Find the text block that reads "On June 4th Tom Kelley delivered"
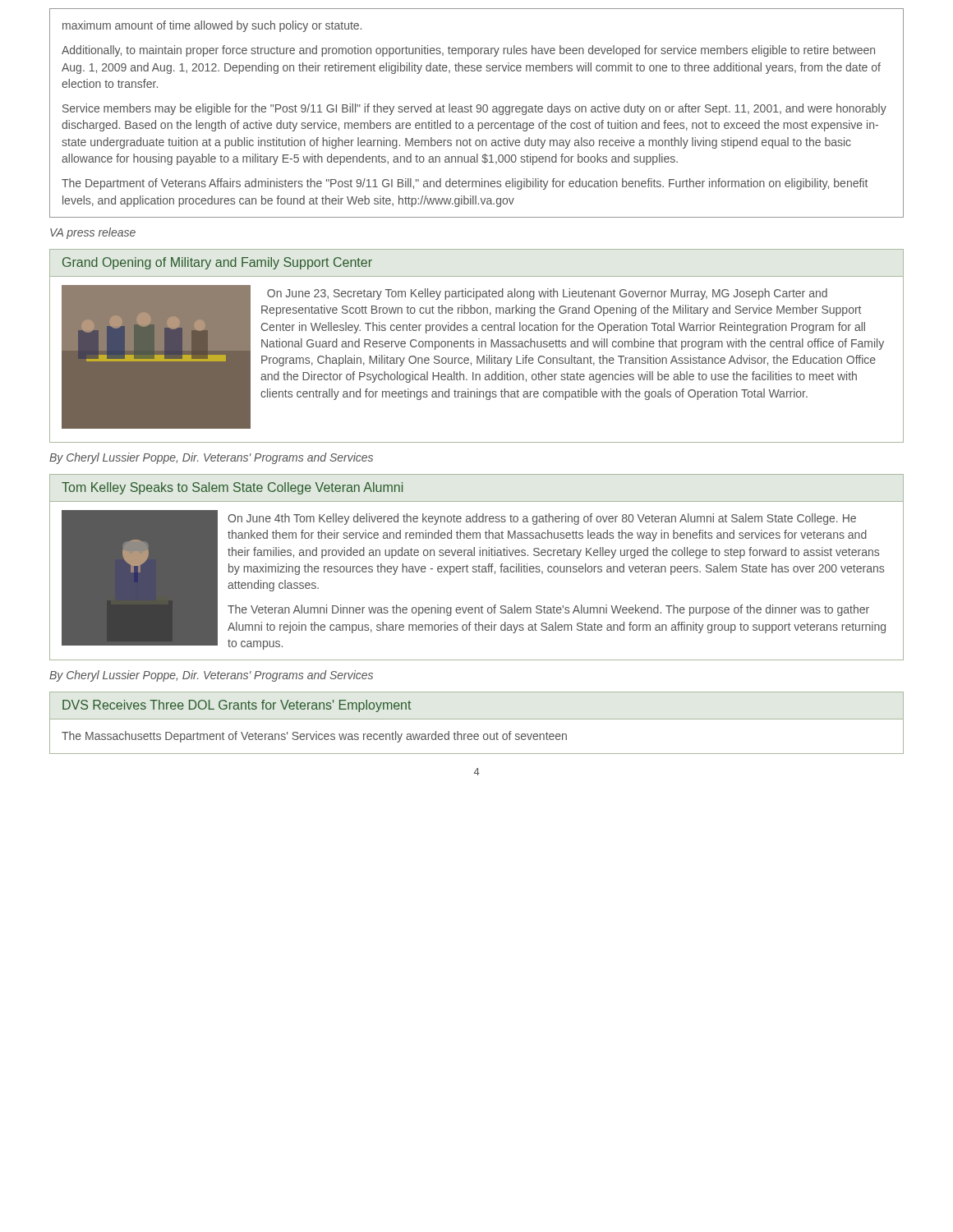Image resolution: width=953 pixels, height=1232 pixels. (476, 581)
